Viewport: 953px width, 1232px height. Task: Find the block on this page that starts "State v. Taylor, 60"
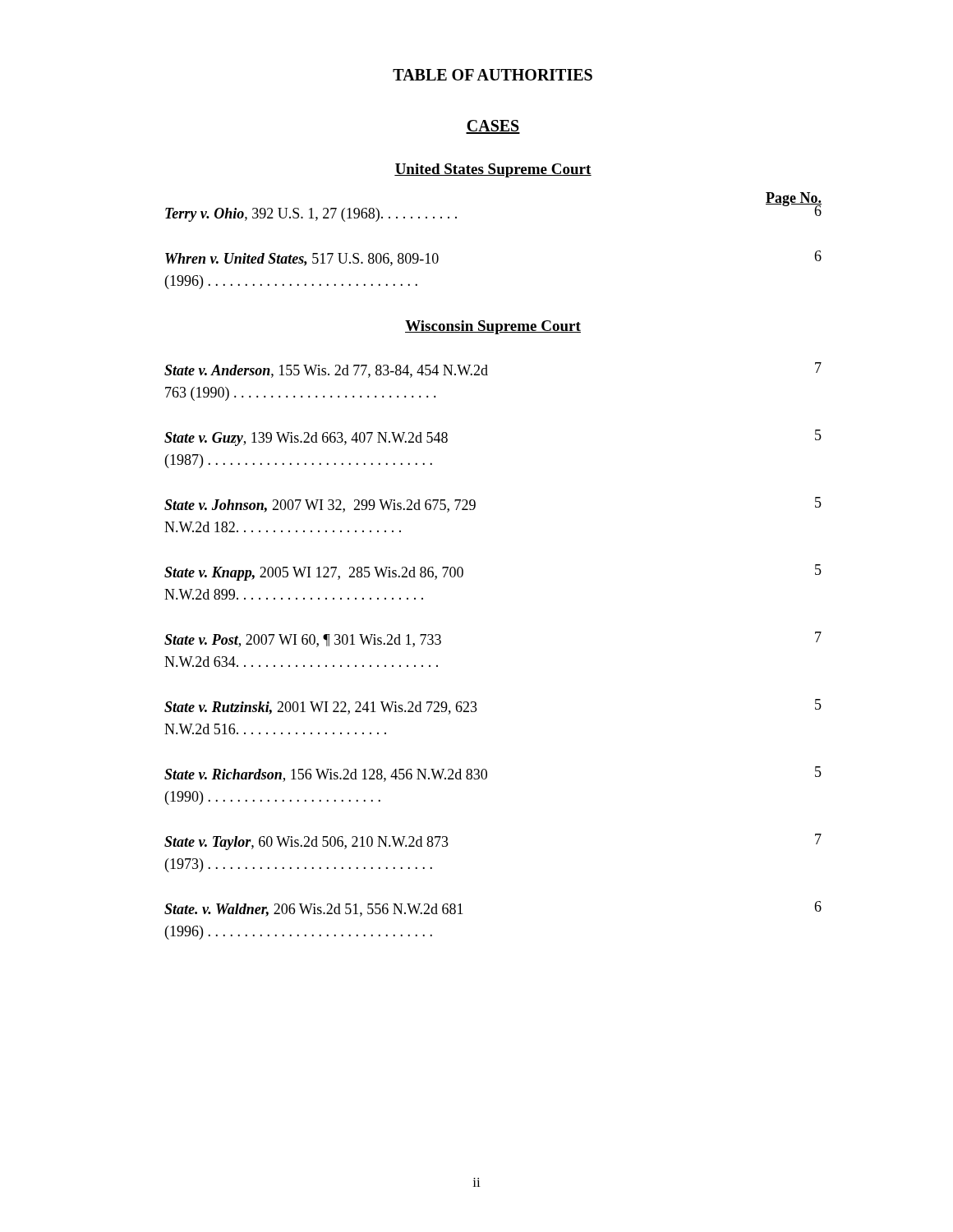(307, 842)
